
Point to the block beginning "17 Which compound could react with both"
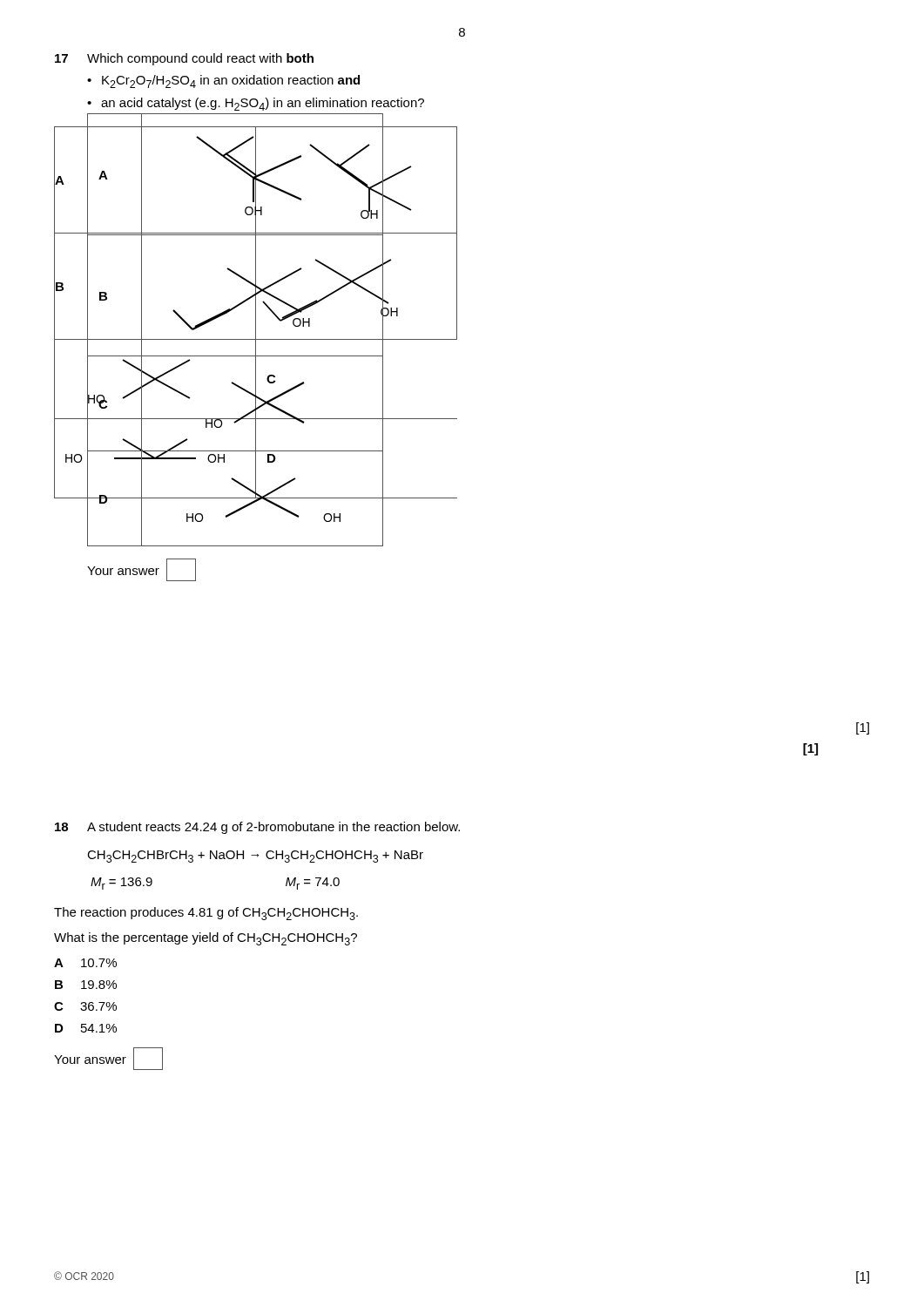[x=184, y=59]
